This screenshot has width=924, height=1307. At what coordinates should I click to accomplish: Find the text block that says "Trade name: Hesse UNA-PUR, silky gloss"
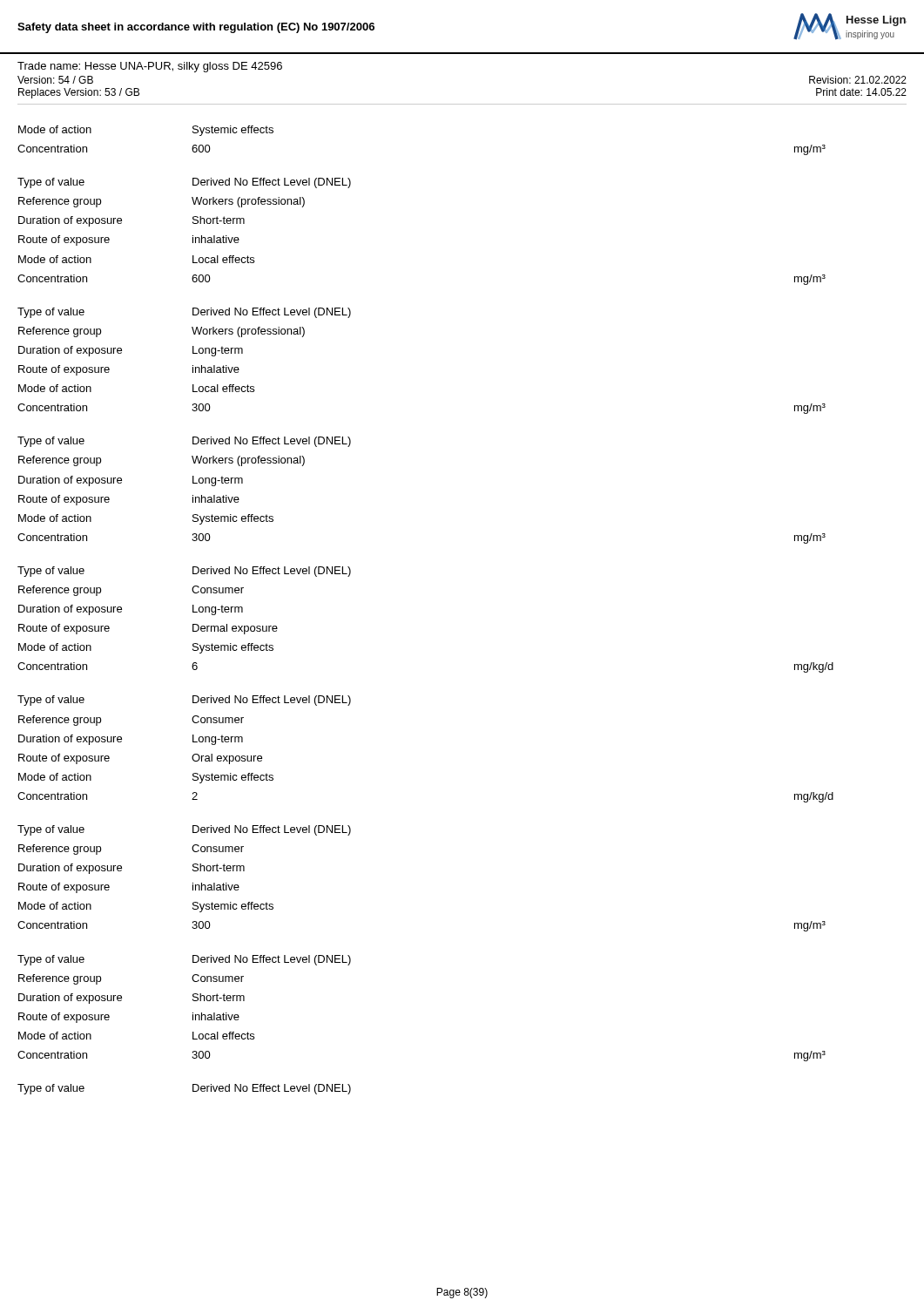[150, 66]
